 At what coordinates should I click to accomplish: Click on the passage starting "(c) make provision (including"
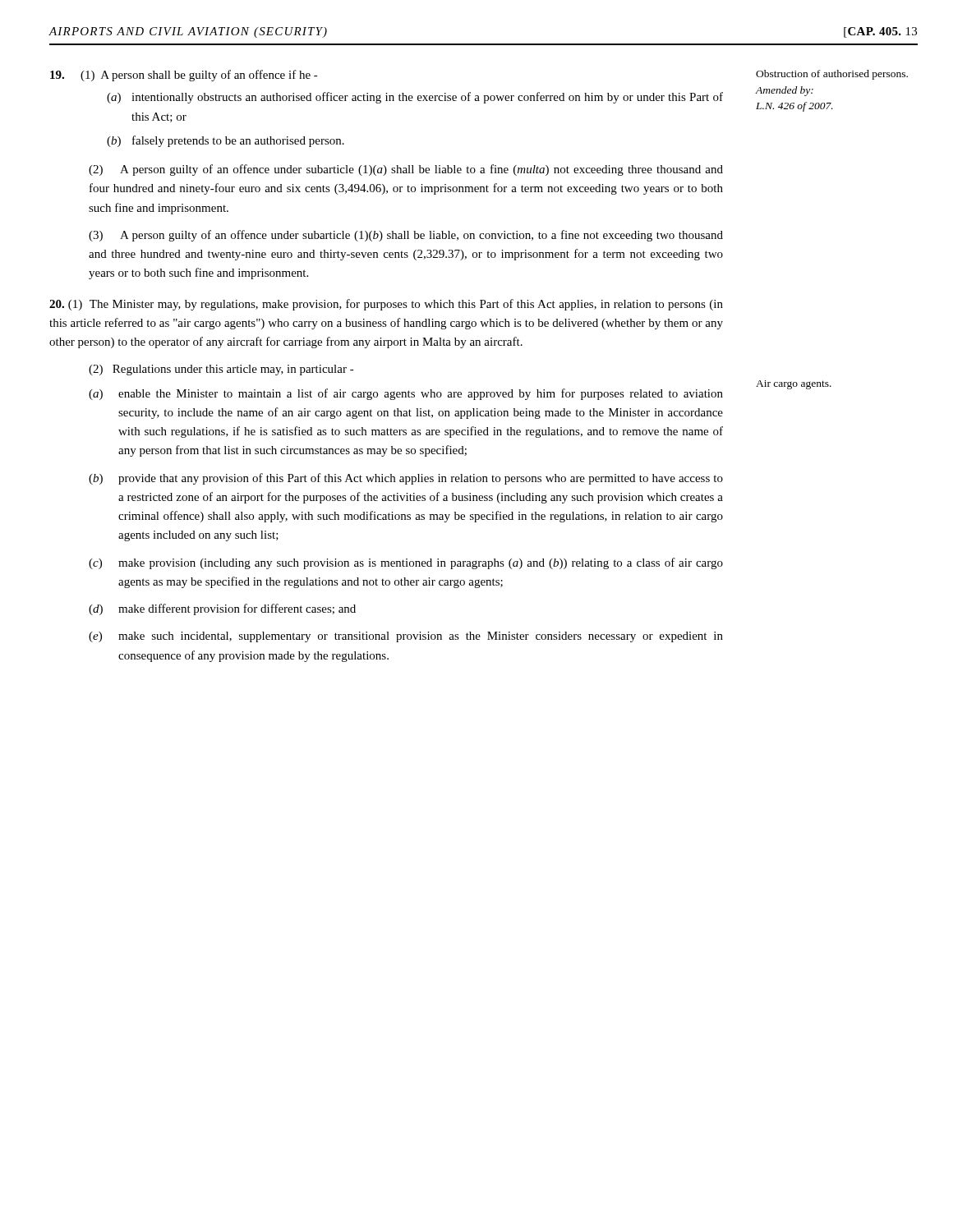pyautogui.click(x=406, y=572)
